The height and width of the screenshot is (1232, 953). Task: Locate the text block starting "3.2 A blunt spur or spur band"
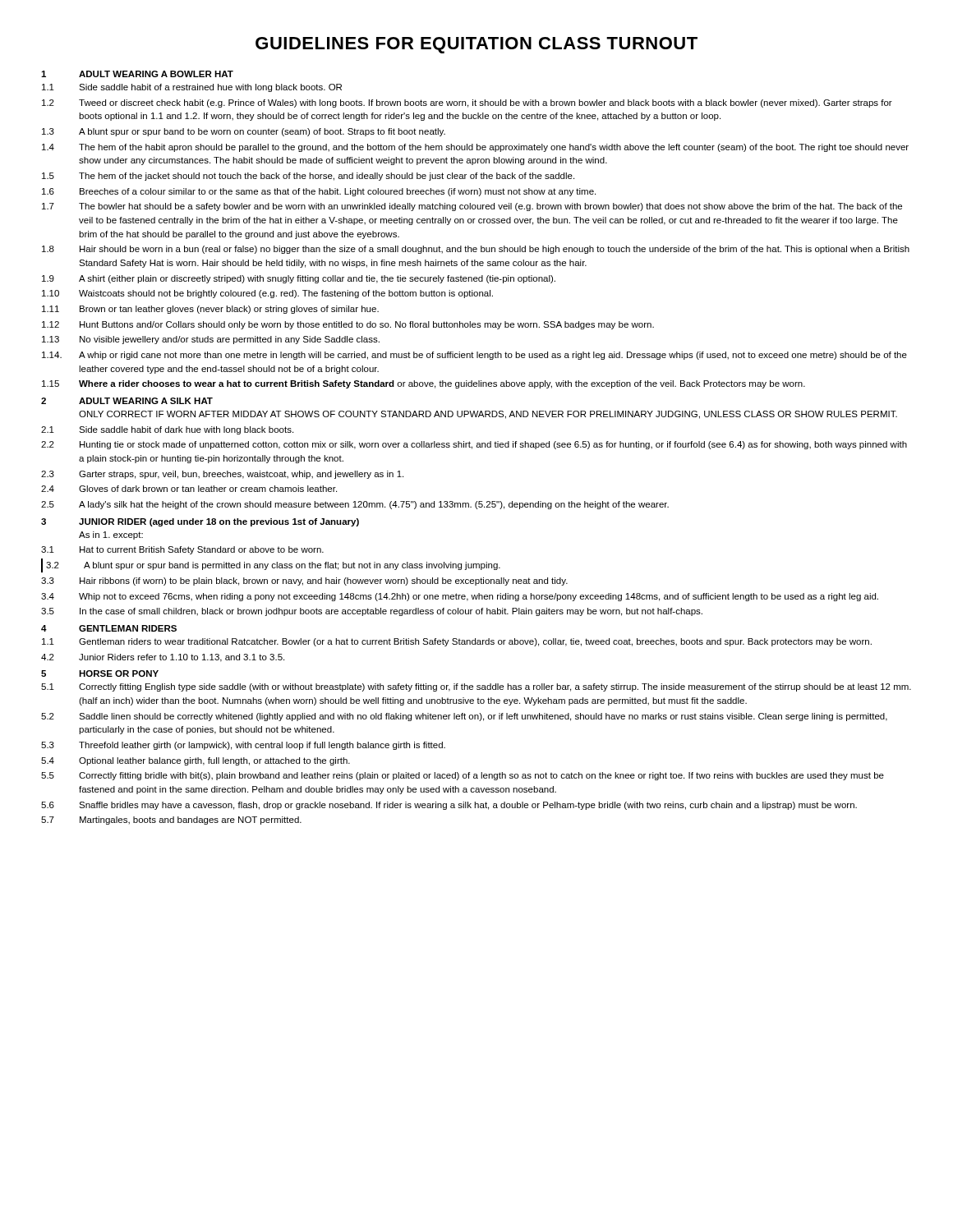[476, 565]
